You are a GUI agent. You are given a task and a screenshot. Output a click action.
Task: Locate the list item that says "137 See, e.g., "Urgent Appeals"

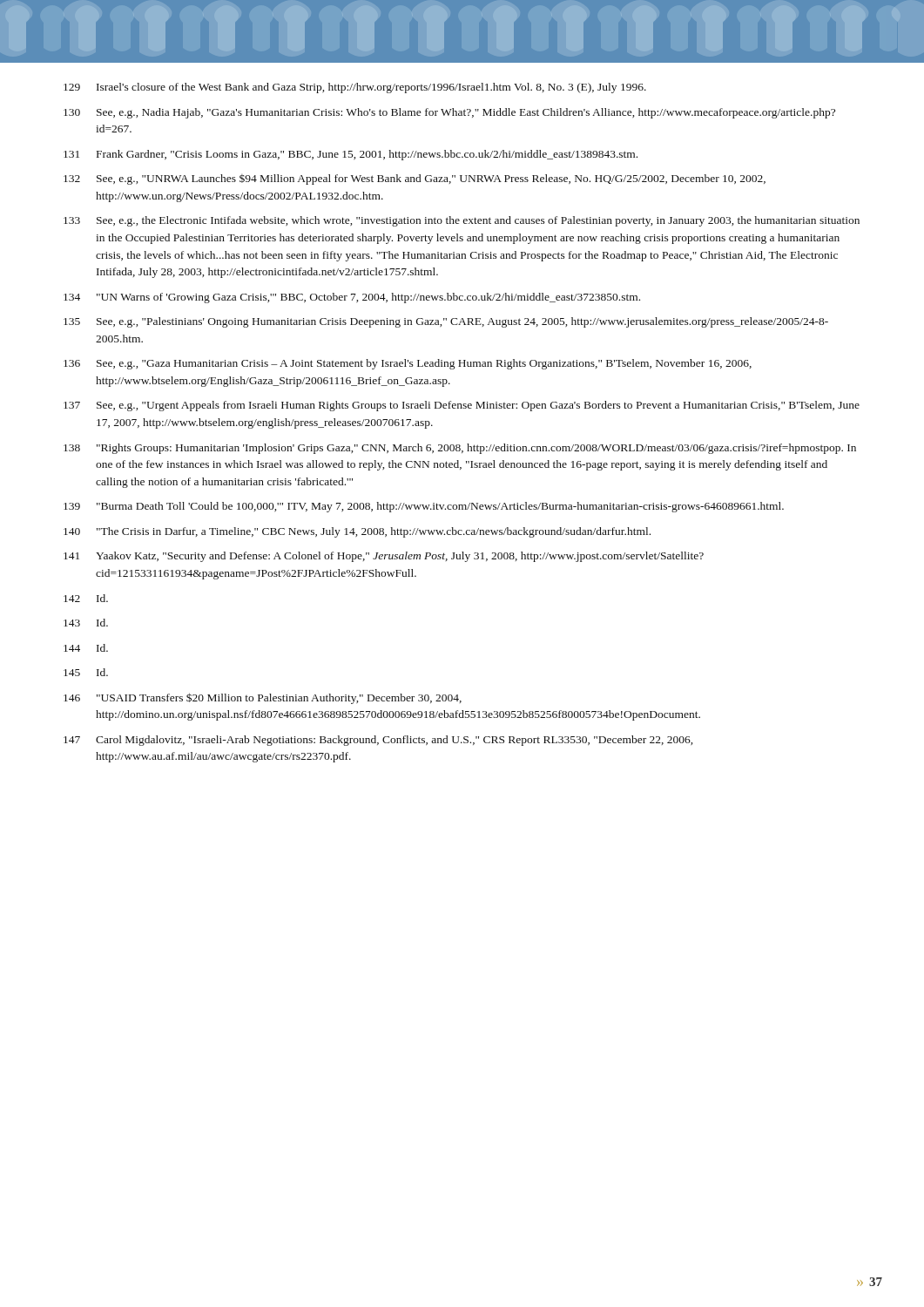pos(462,414)
